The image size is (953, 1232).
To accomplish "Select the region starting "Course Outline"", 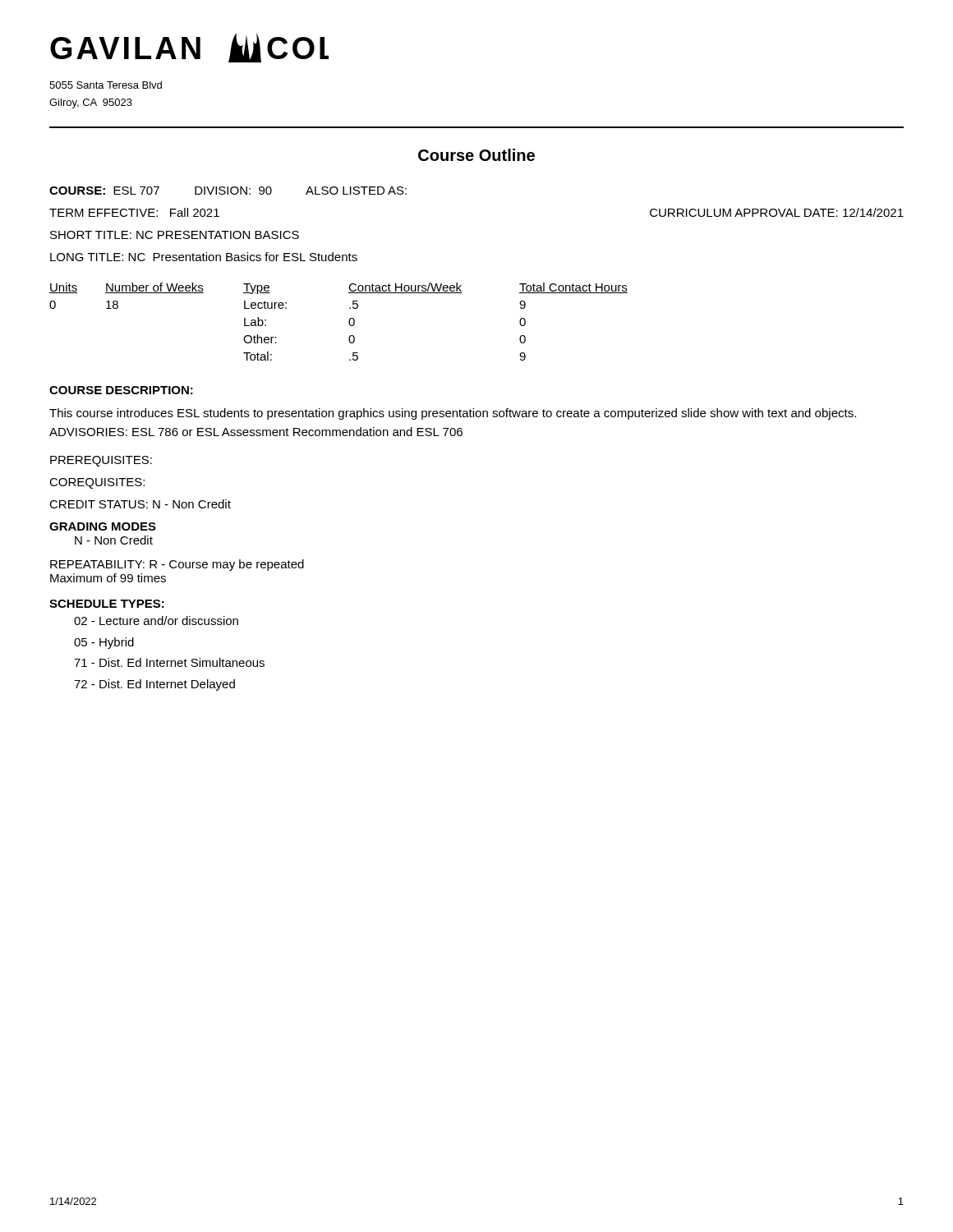I will point(476,155).
